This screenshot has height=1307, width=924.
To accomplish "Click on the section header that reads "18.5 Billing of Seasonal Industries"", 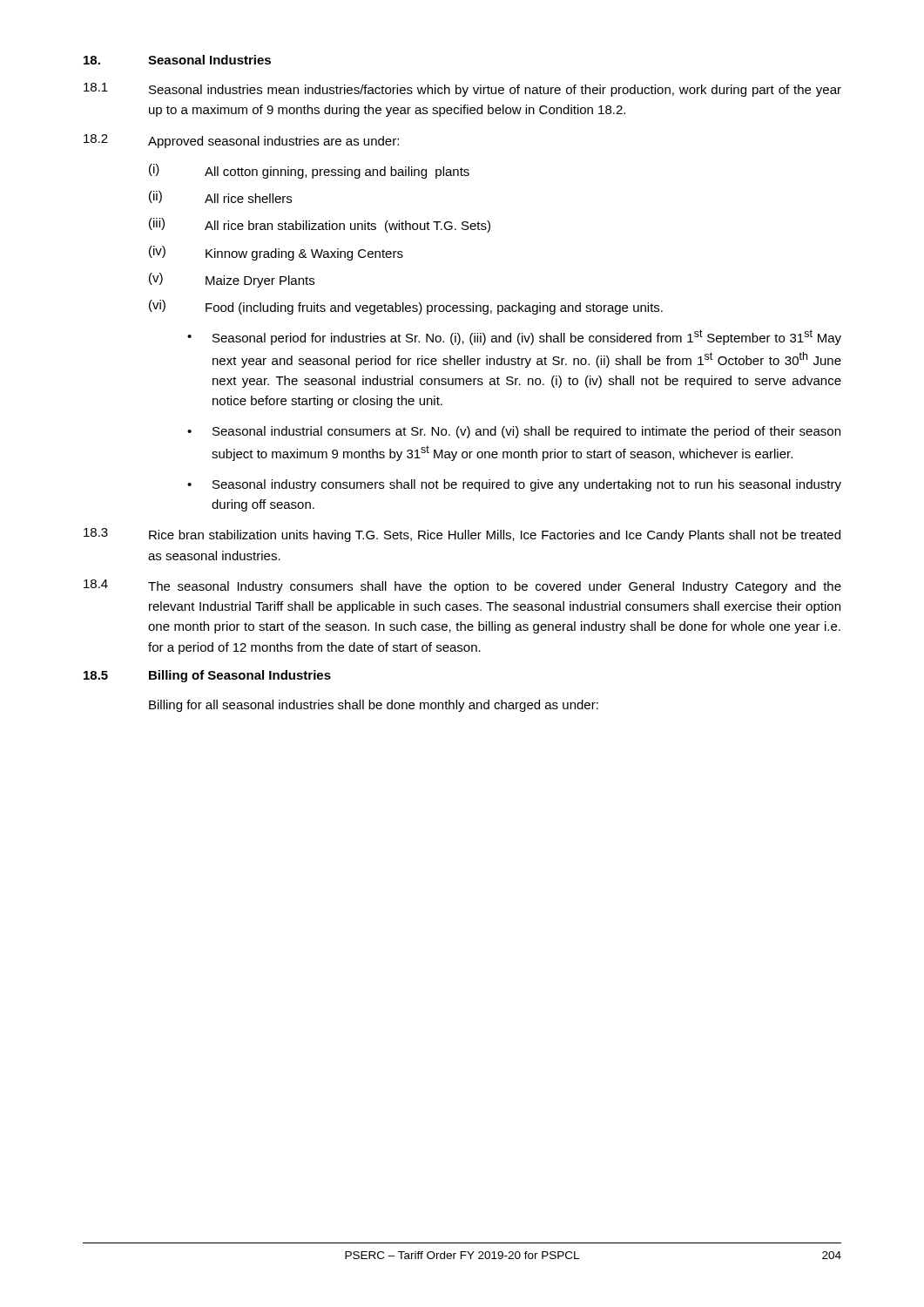I will pos(207,675).
